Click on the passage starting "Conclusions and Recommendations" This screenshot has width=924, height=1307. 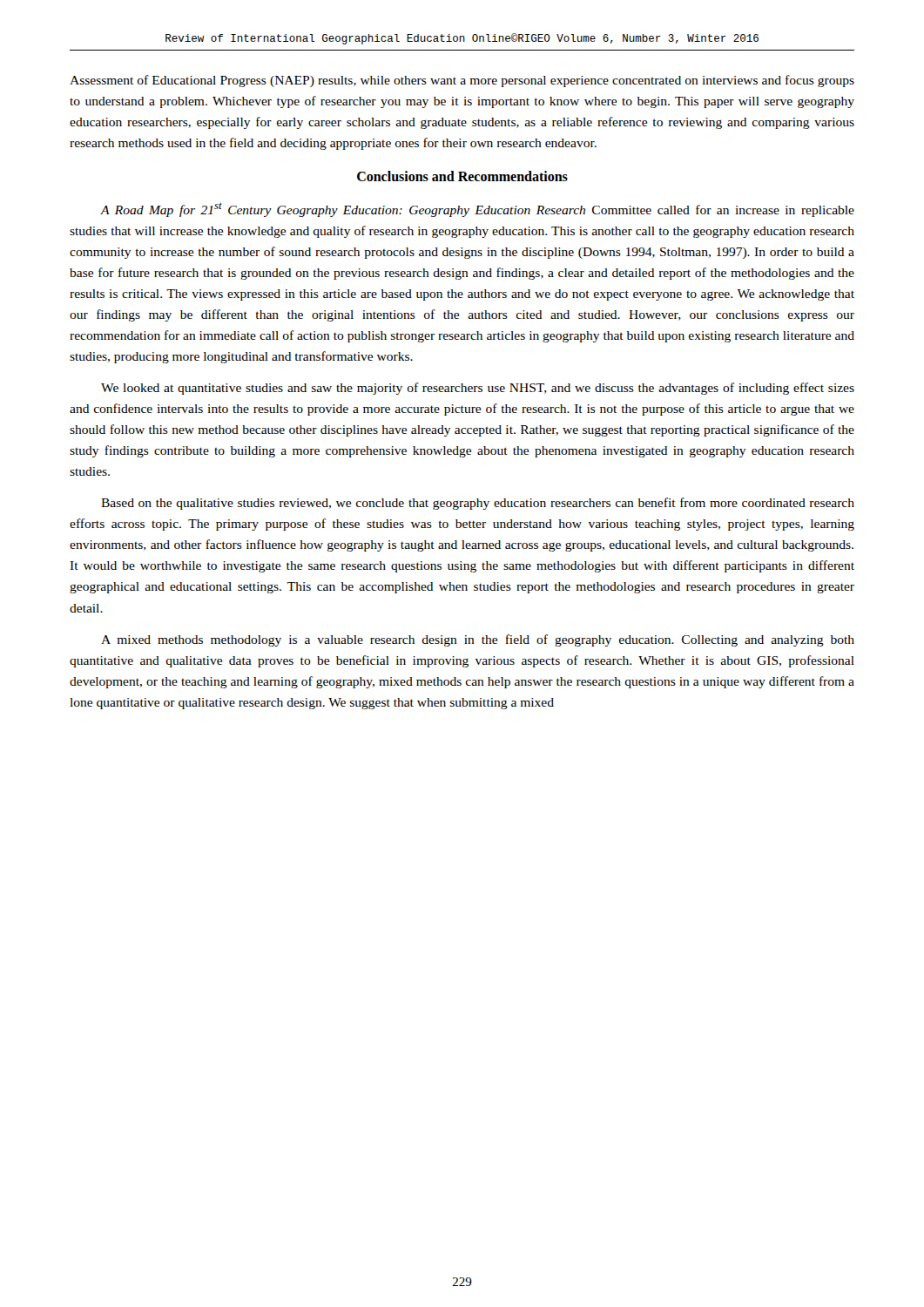tap(462, 177)
